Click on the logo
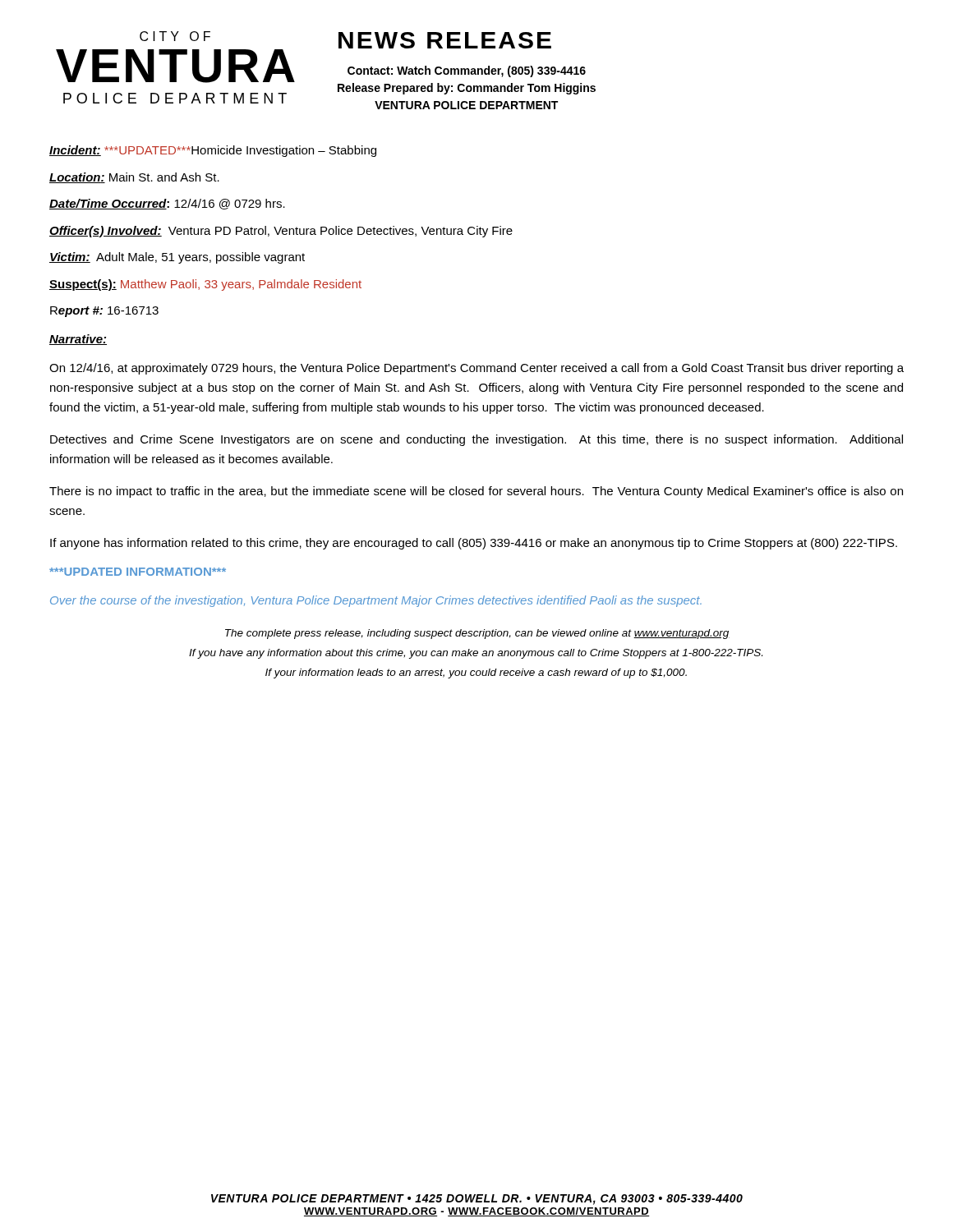 (x=181, y=70)
